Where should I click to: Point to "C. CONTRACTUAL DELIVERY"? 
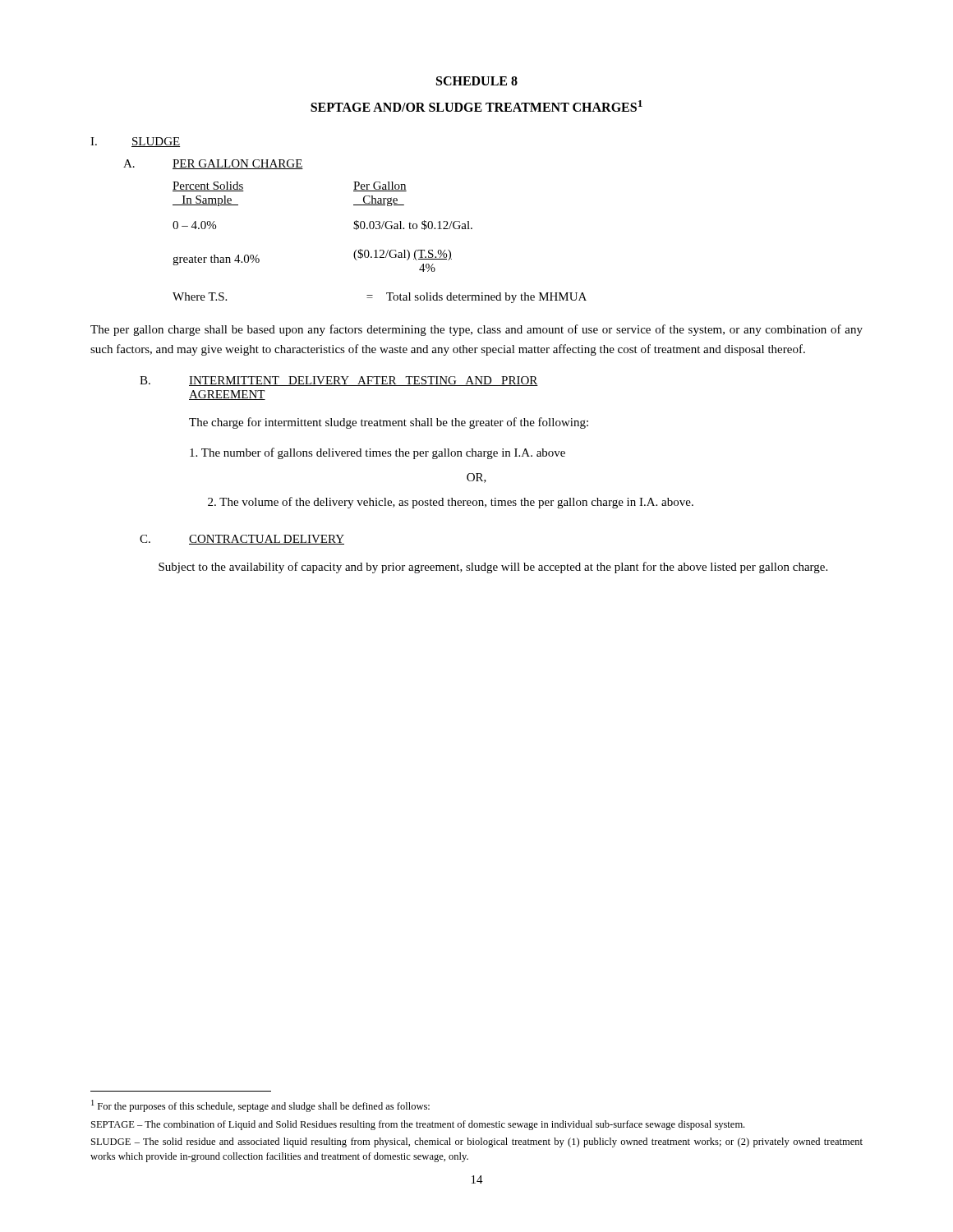(x=242, y=540)
